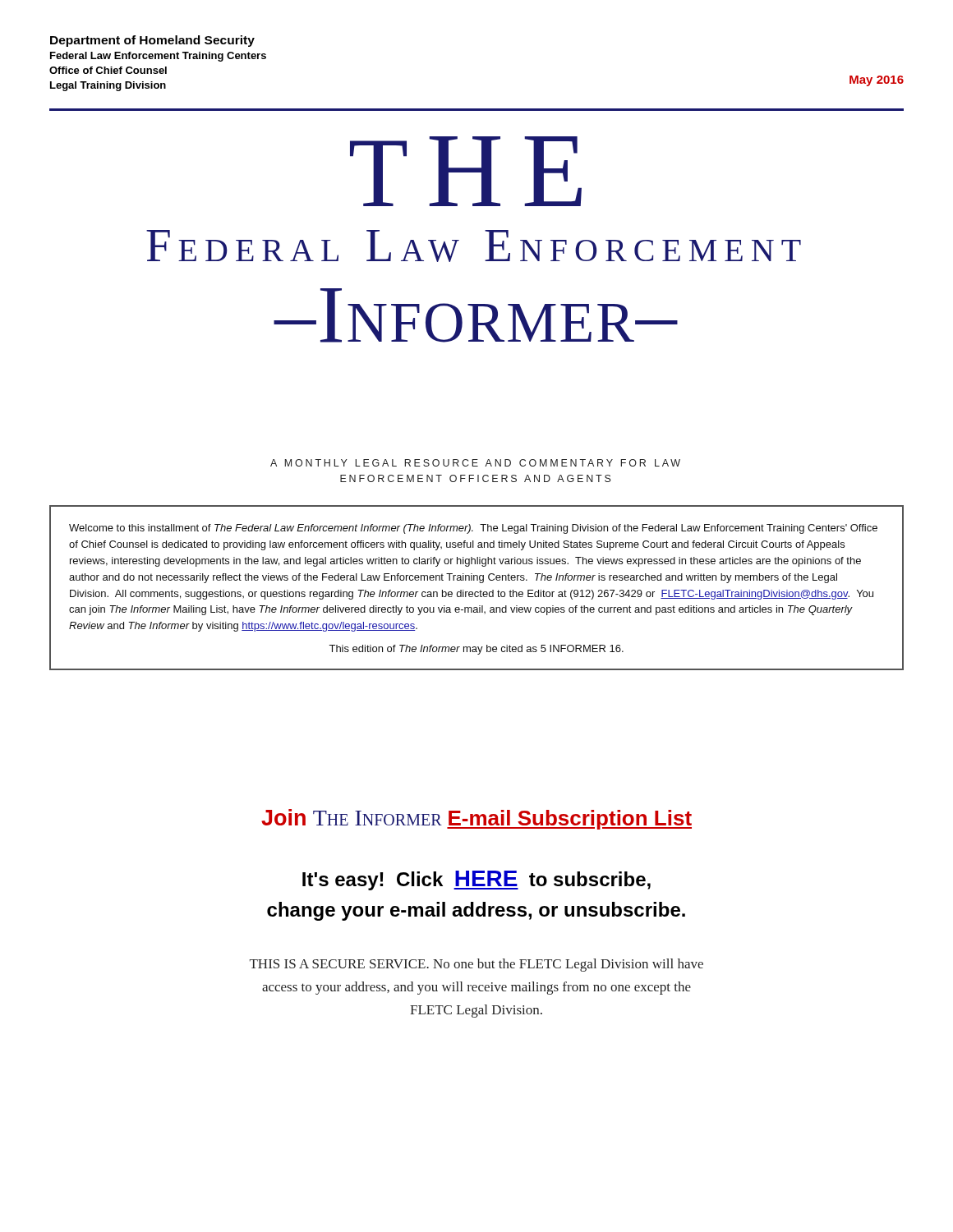This screenshot has height=1232, width=953.
Task: Find the block starting "THE Federal Law Enforcement –Informer–"
Action: (x=476, y=236)
